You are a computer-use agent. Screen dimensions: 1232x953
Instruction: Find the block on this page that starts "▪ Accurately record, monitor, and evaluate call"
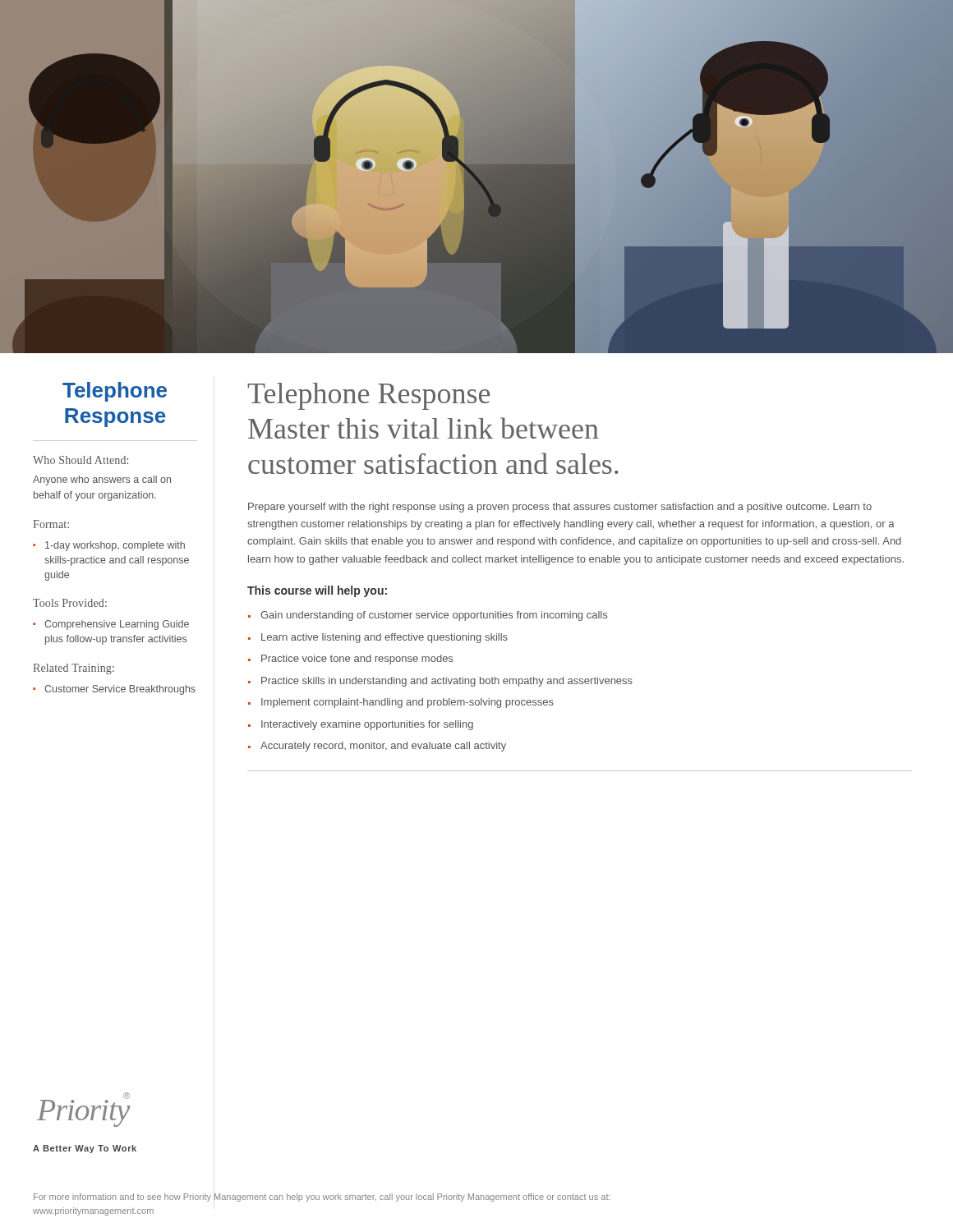(377, 747)
